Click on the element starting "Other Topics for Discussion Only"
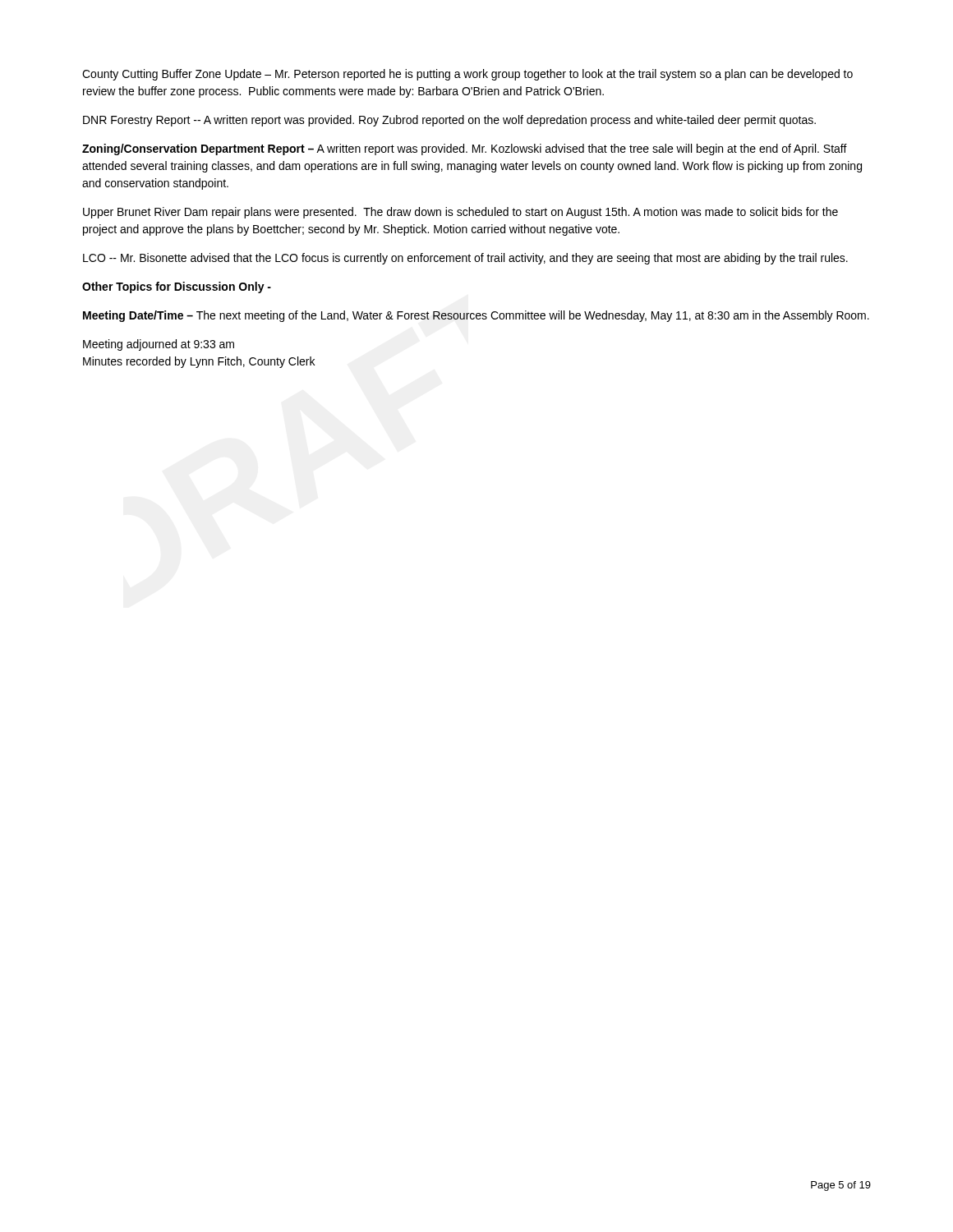The height and width of the screenshot is (1232, 953). click(177, 287)
